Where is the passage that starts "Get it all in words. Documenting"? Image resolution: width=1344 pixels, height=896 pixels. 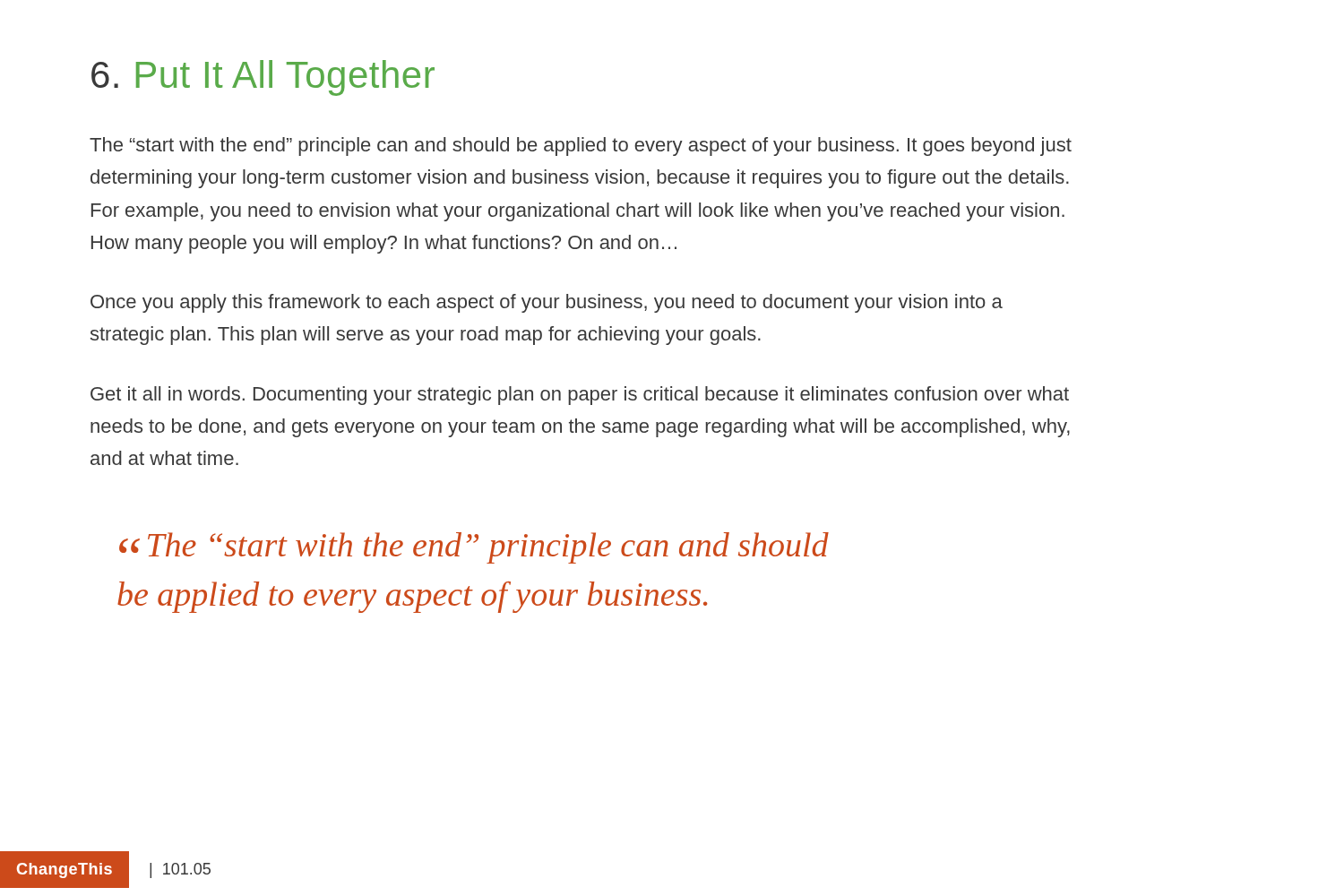click(x=580, y=426)
